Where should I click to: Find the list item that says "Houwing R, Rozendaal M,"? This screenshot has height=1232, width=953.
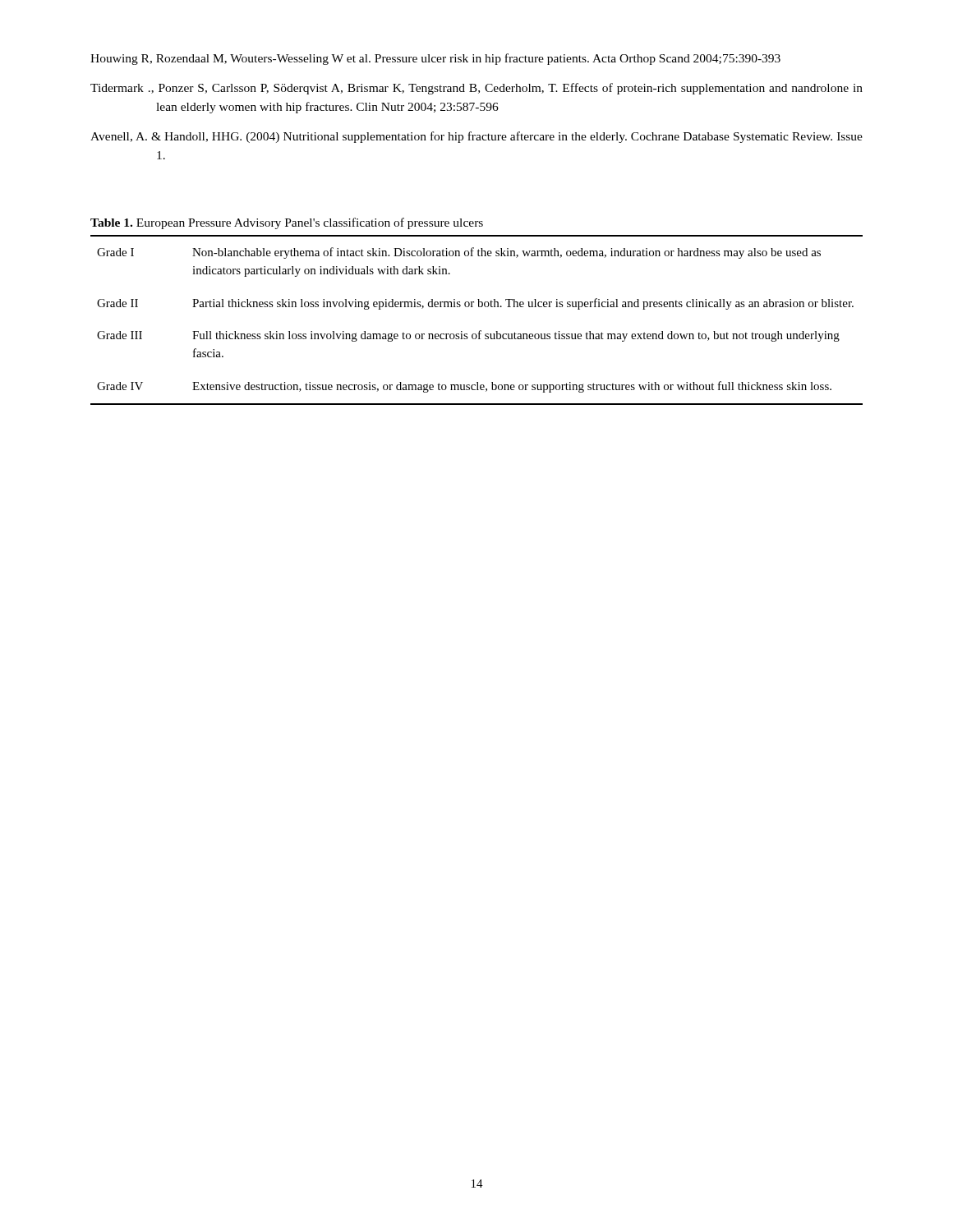(436, 58)
